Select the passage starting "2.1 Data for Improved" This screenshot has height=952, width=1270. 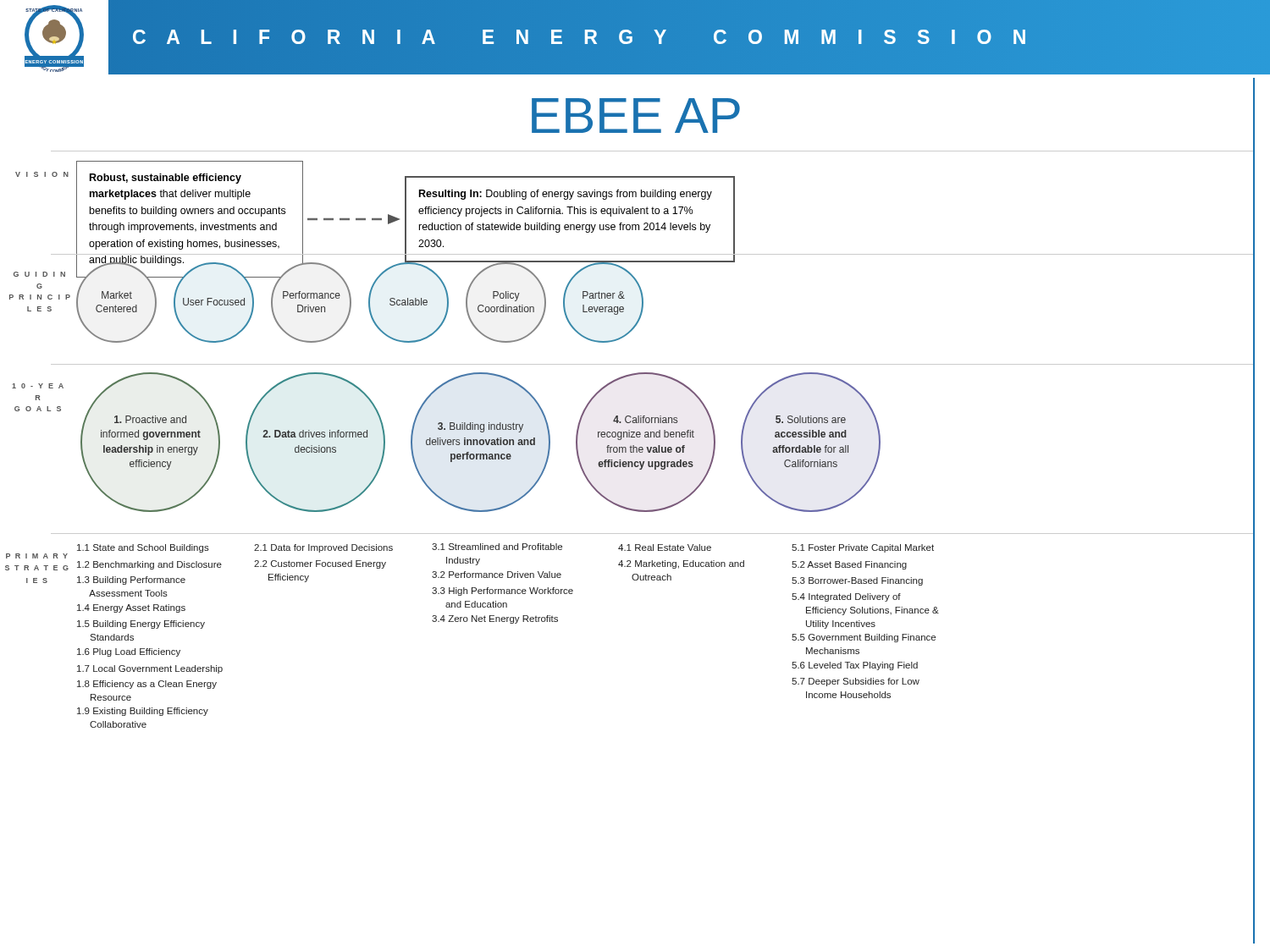click(324, 547)
